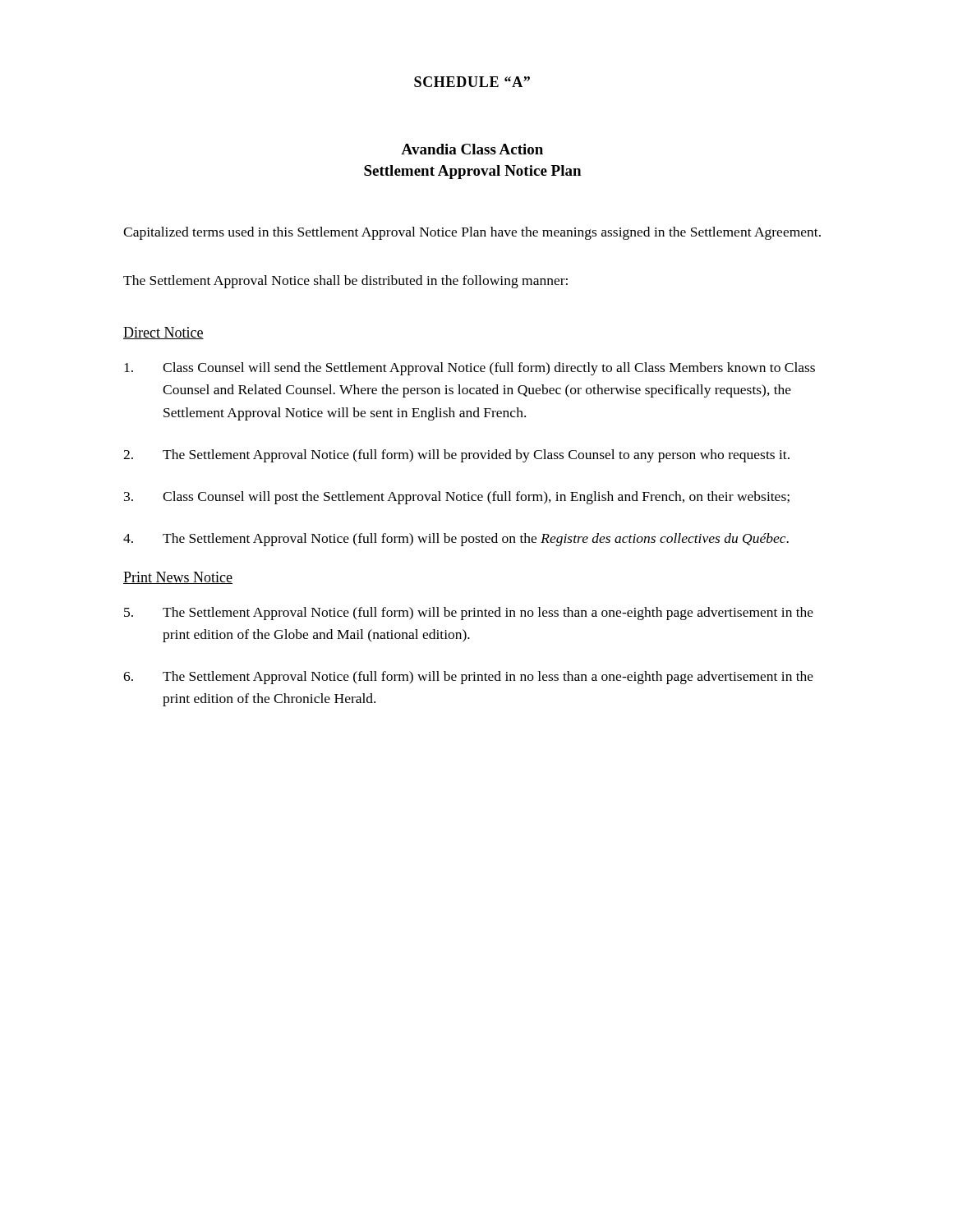
Task: Where does it say "Avandia Class Action Settlement Approval Notice Plan"?
Action: pyautogui.click(x=472, y=160)
